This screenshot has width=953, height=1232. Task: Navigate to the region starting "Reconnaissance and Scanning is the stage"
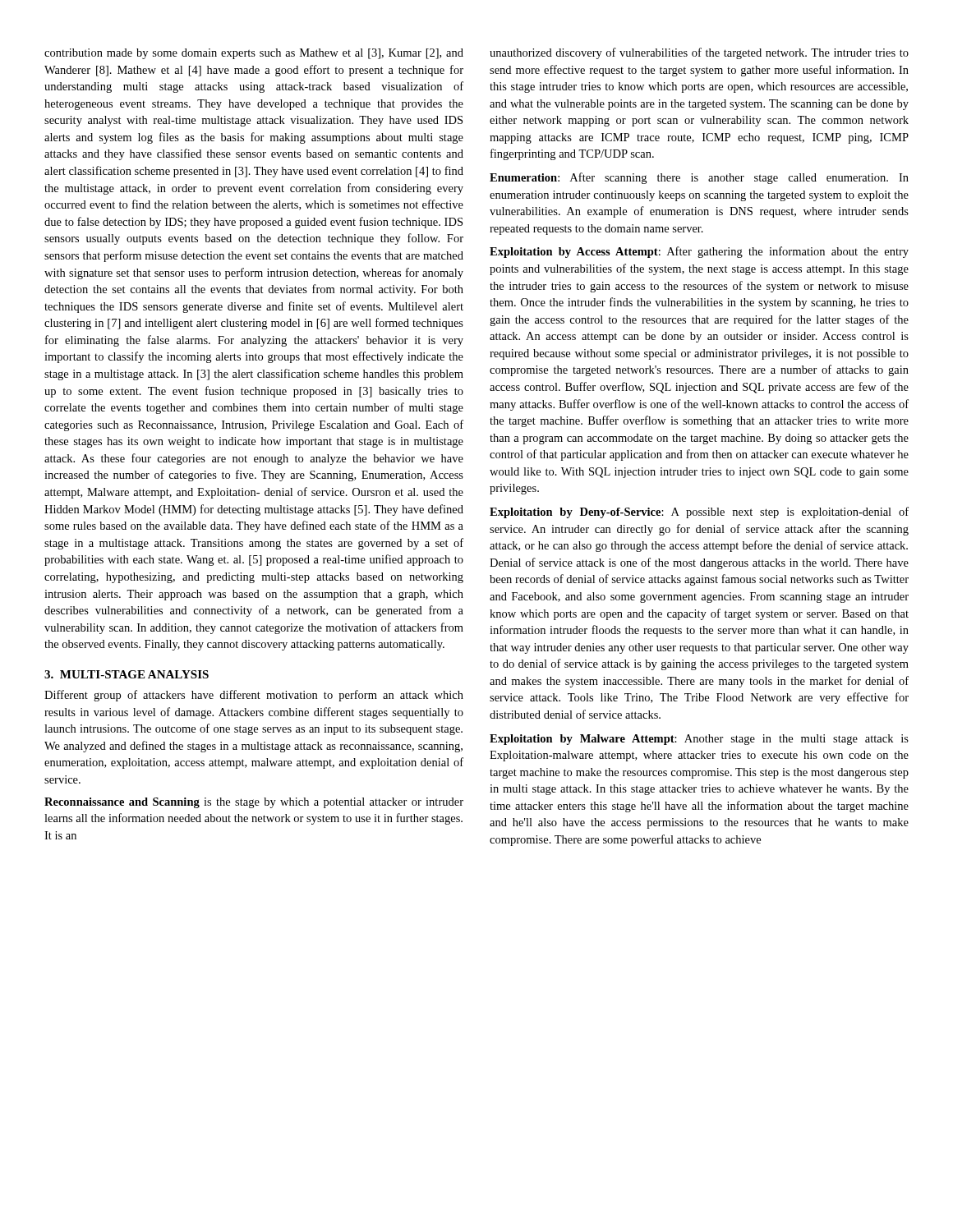point(254,818)
